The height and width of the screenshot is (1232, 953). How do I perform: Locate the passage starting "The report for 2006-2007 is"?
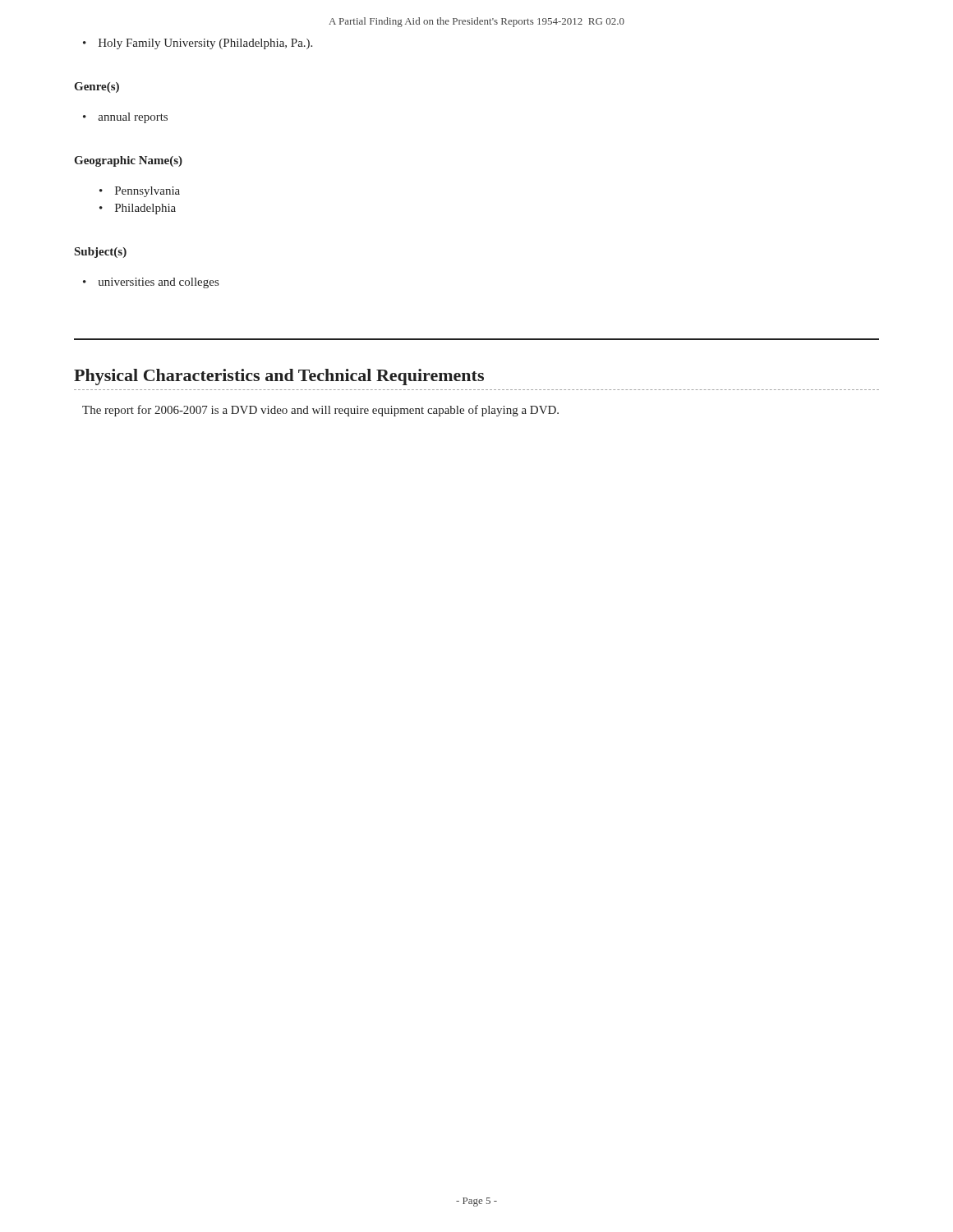321,410
